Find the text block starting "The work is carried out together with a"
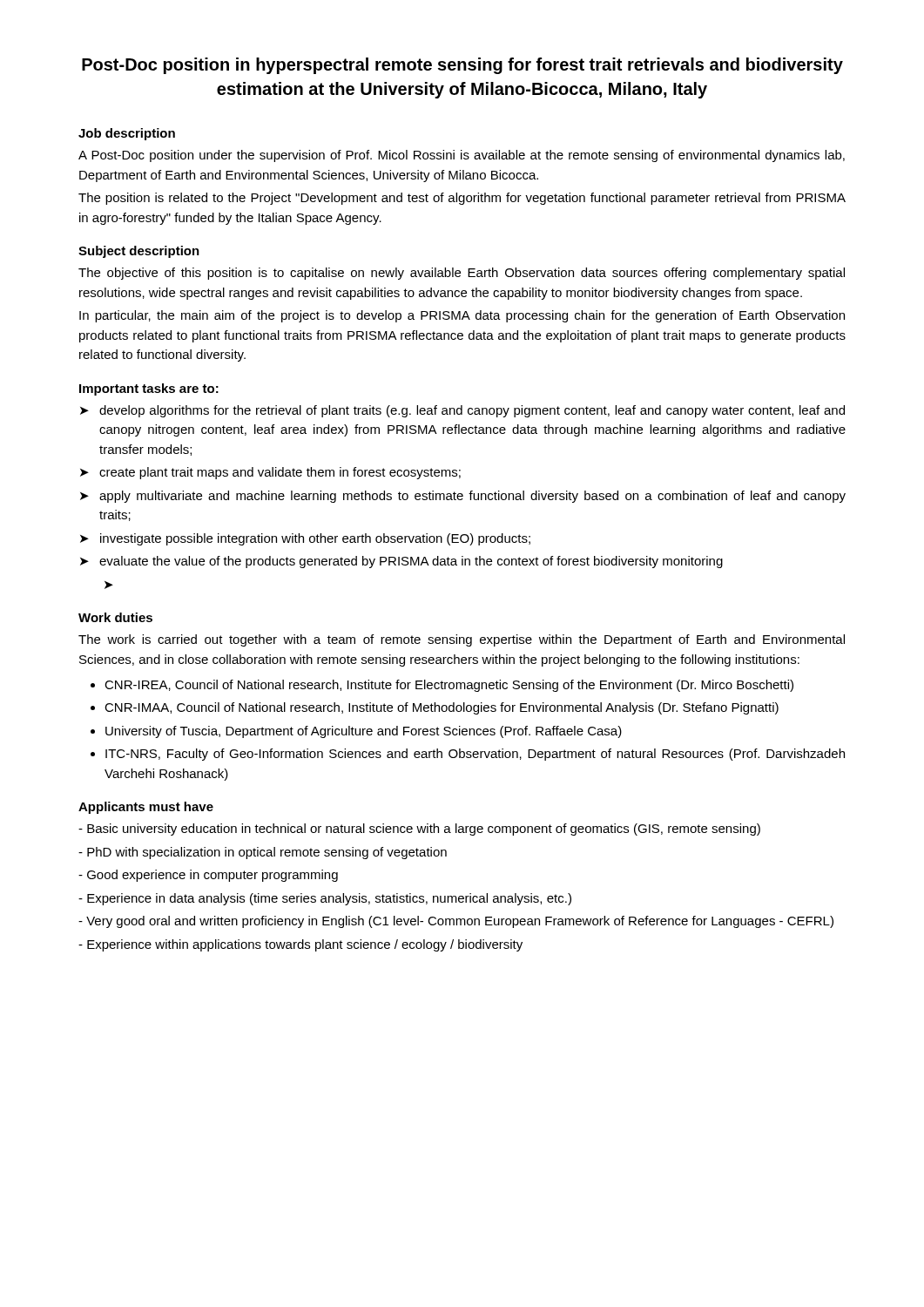 point(462,649)
